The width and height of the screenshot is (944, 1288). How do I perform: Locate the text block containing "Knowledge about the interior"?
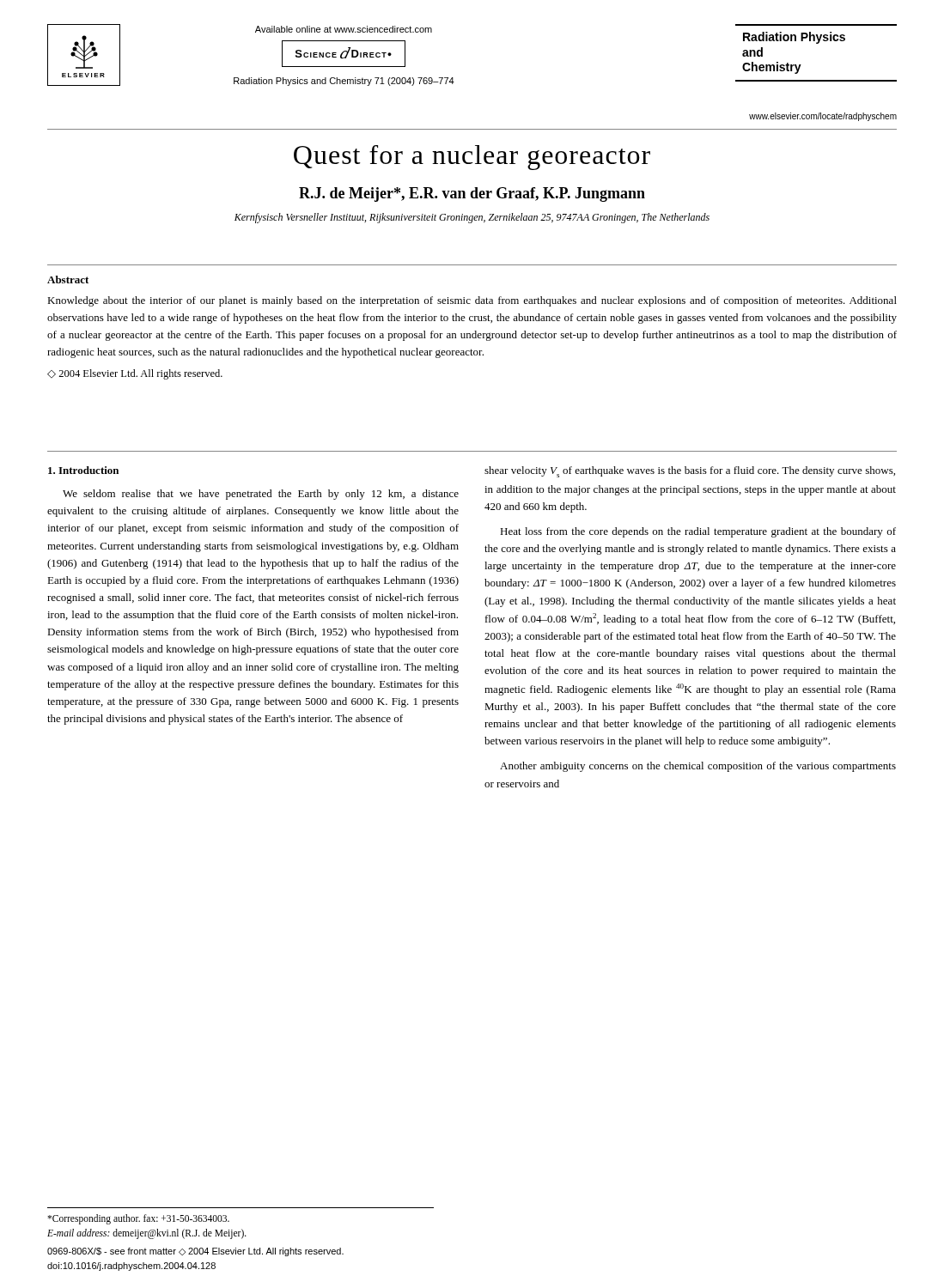[x=472, y=326]
